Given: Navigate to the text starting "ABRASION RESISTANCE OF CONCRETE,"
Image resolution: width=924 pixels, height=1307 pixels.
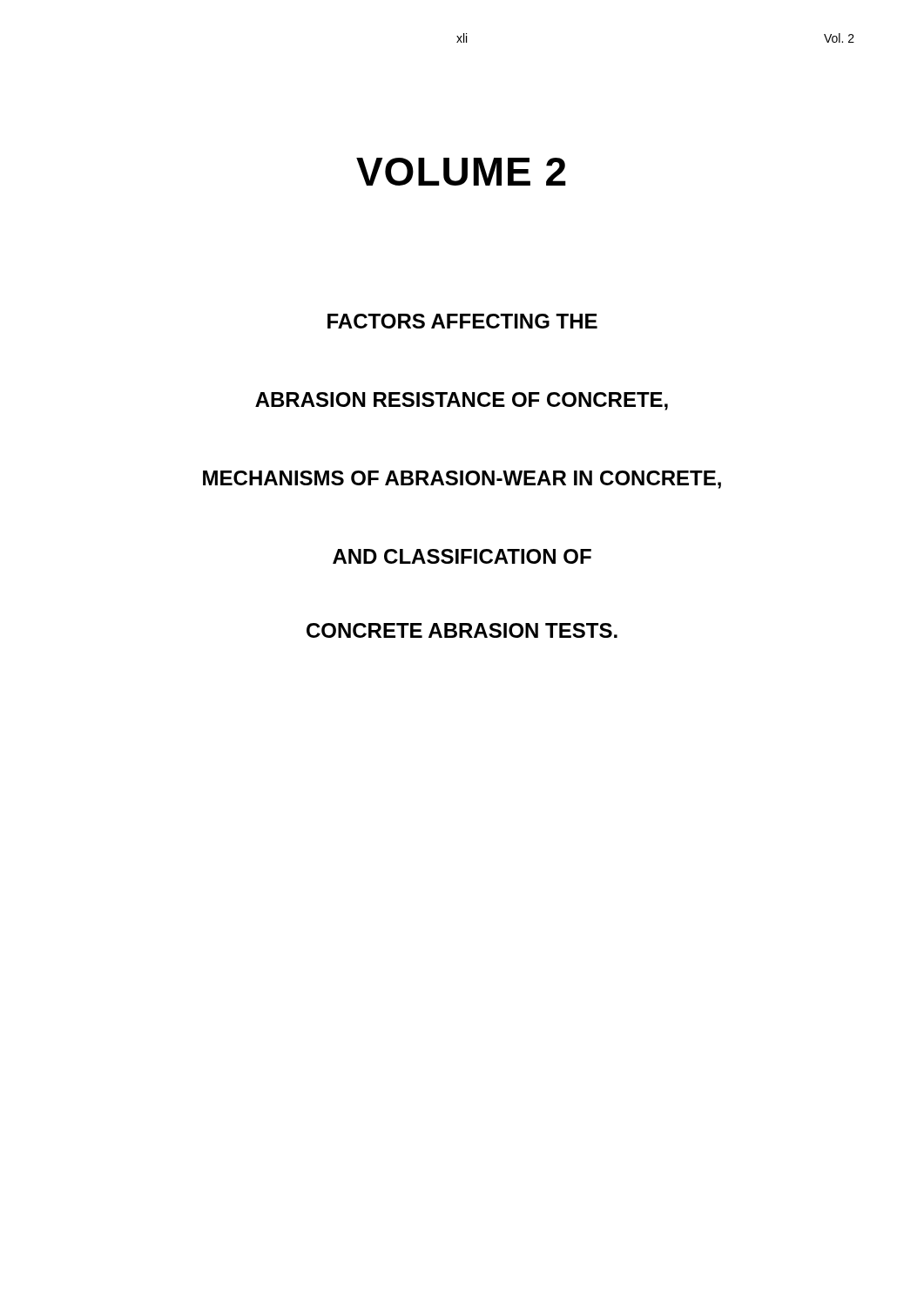Looking at the screenshot, I should pos(462,400).
